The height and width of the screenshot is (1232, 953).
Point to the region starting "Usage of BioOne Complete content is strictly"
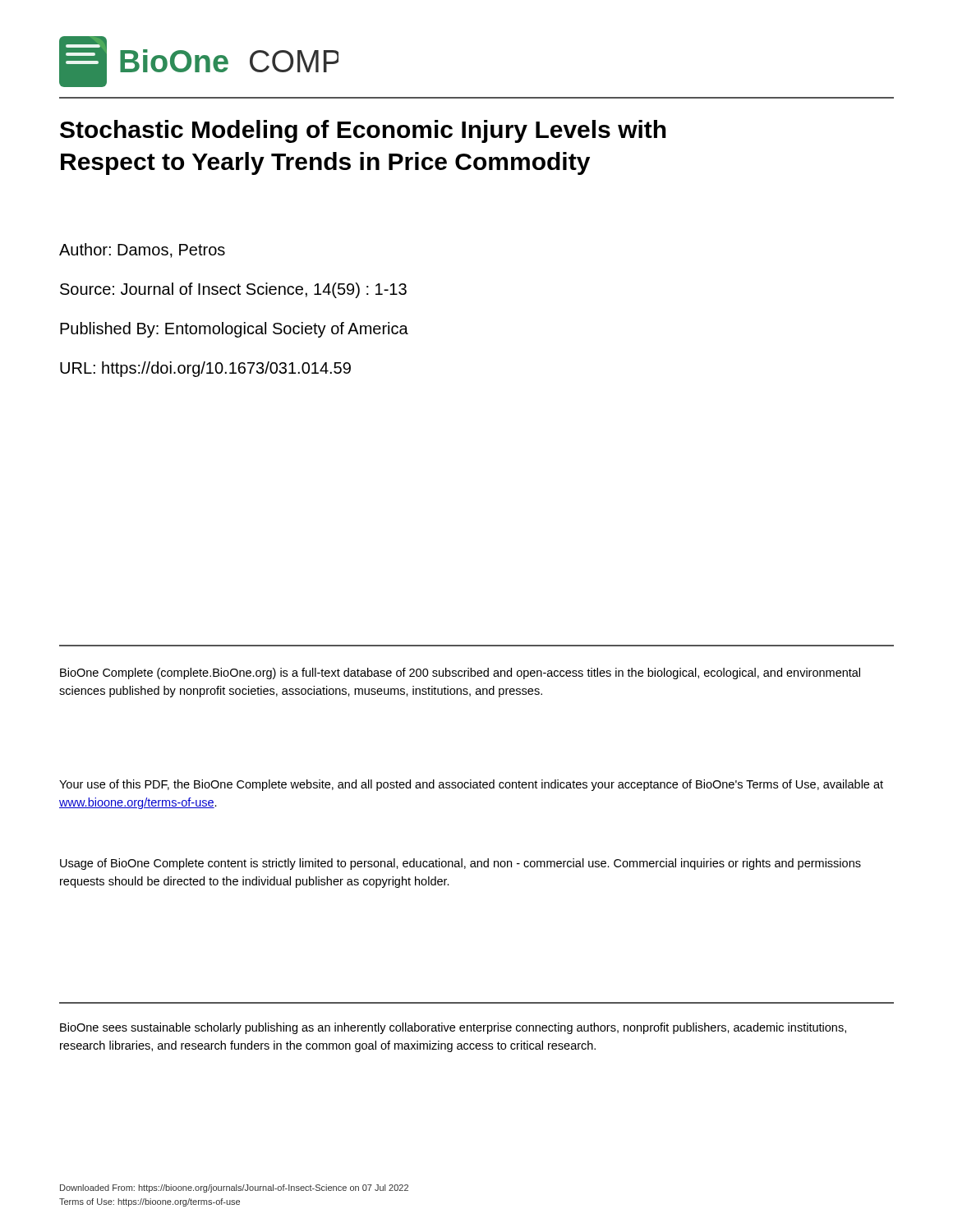point(476,873)
